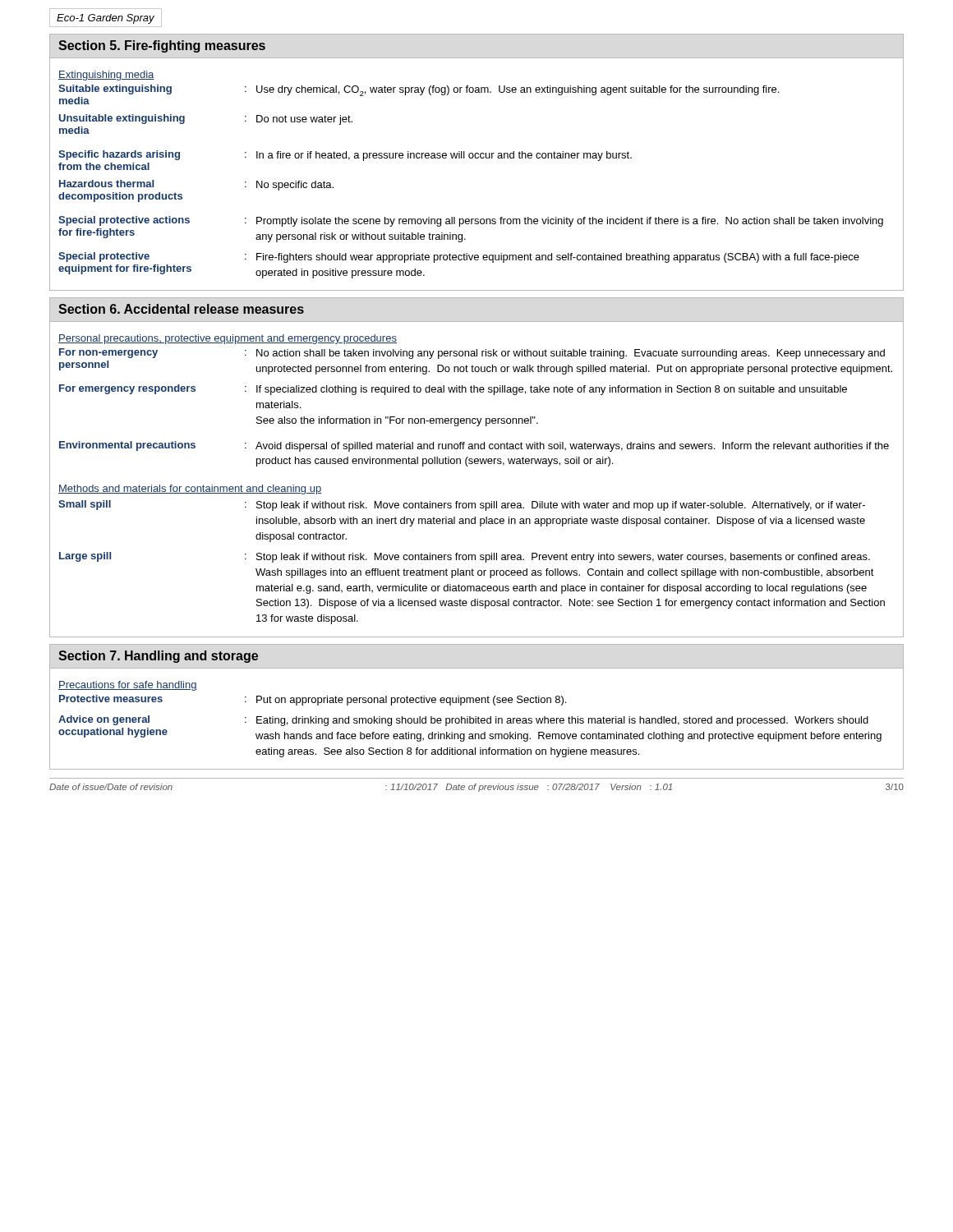
Task: Navigate to the text block starting "Unsuitable extinguishingmedia : Do not use water"
Action: (x=124, y=120)
